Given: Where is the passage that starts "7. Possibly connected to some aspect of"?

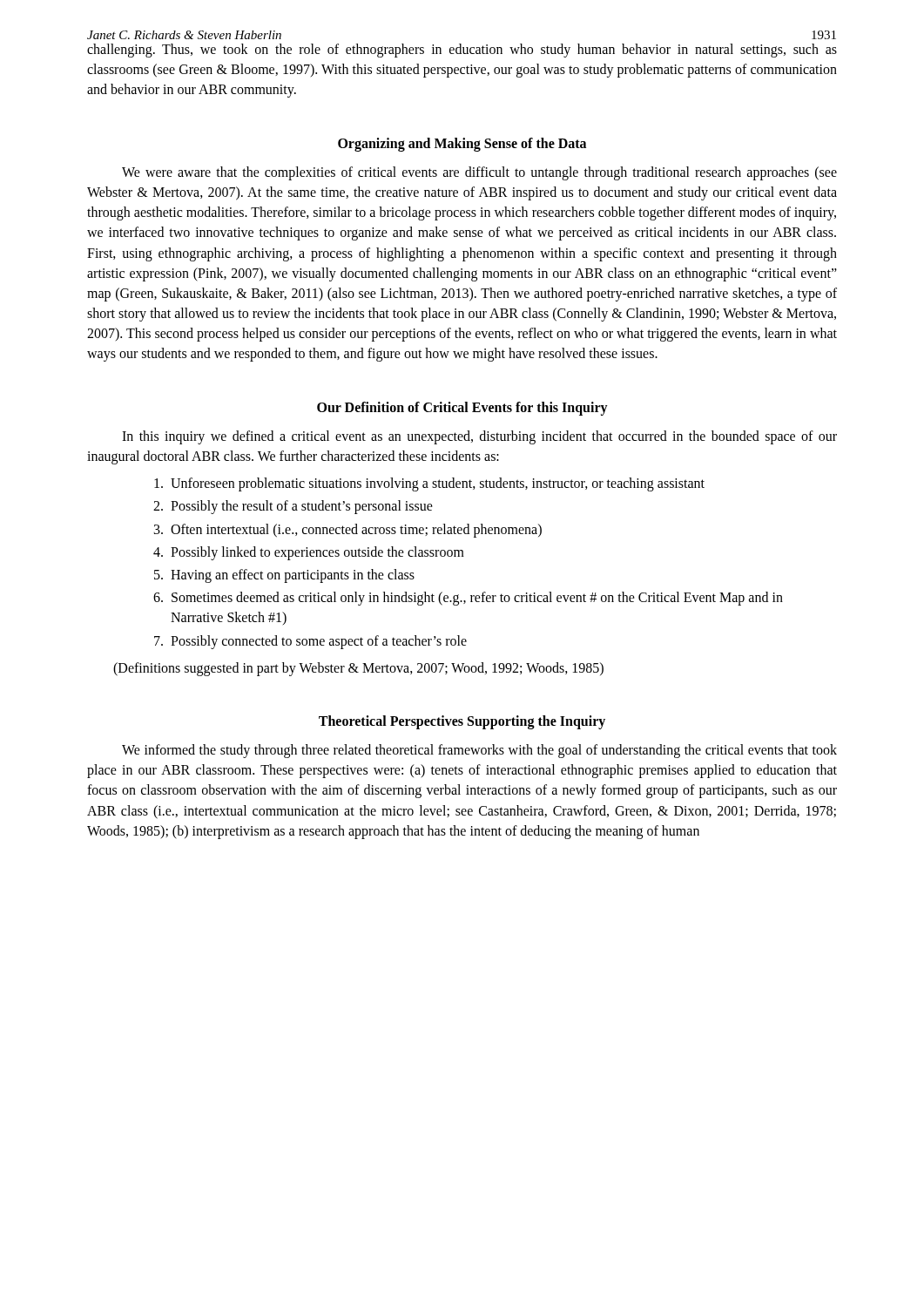Looking at the screenshot, I should coord(310,642).
